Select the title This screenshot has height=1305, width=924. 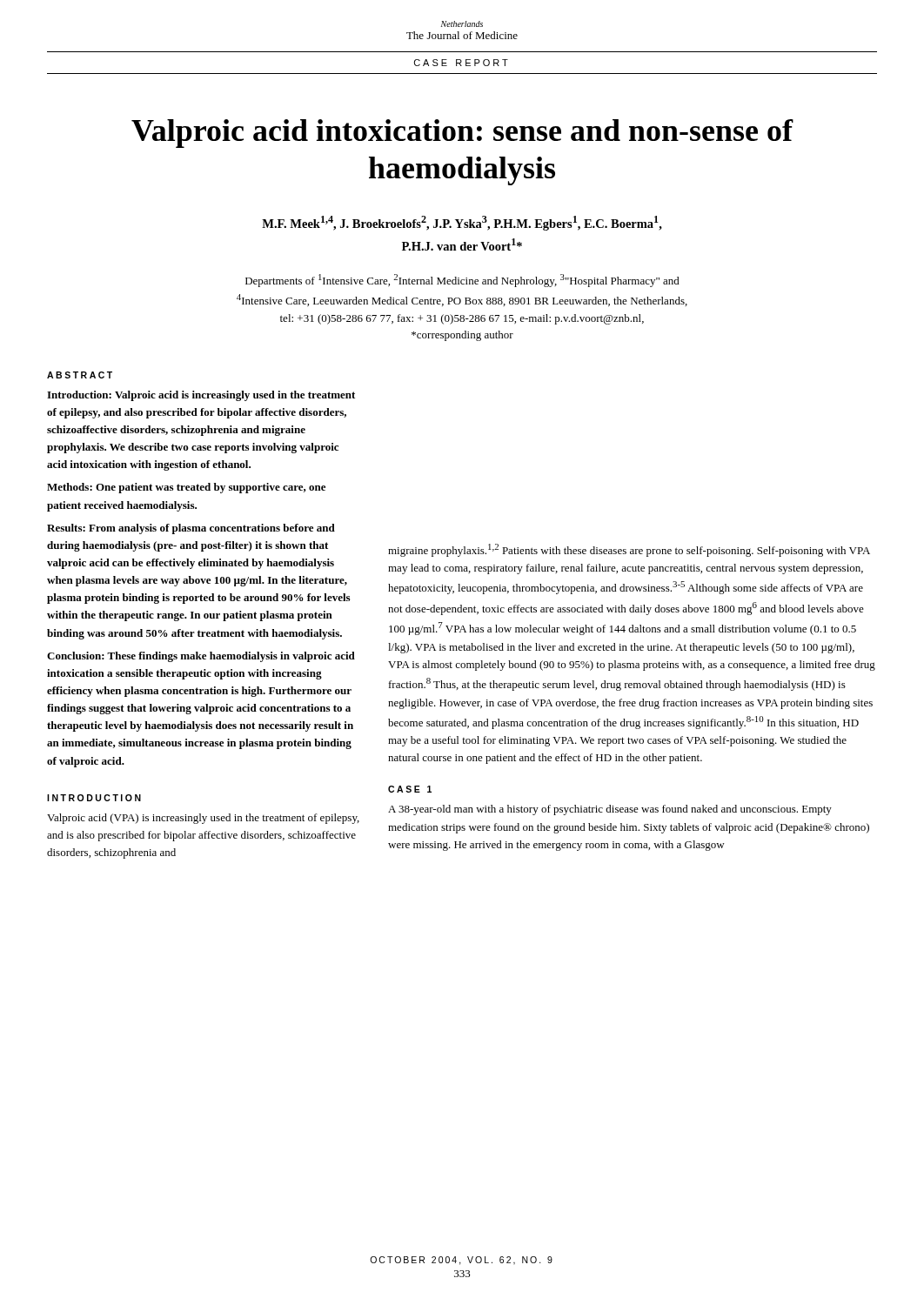[462, 149]
